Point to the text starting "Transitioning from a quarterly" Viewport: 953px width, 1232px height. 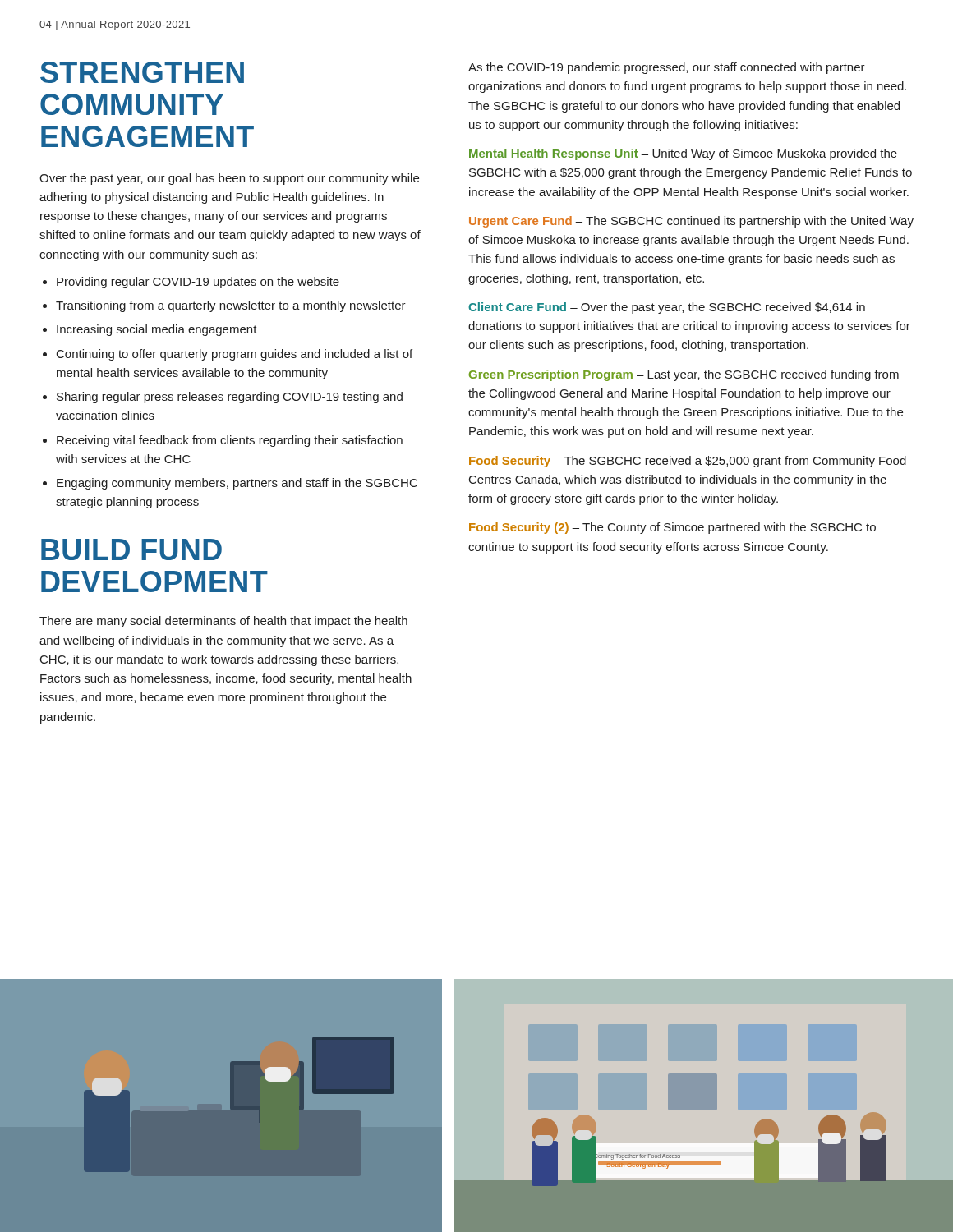(231, 305)
